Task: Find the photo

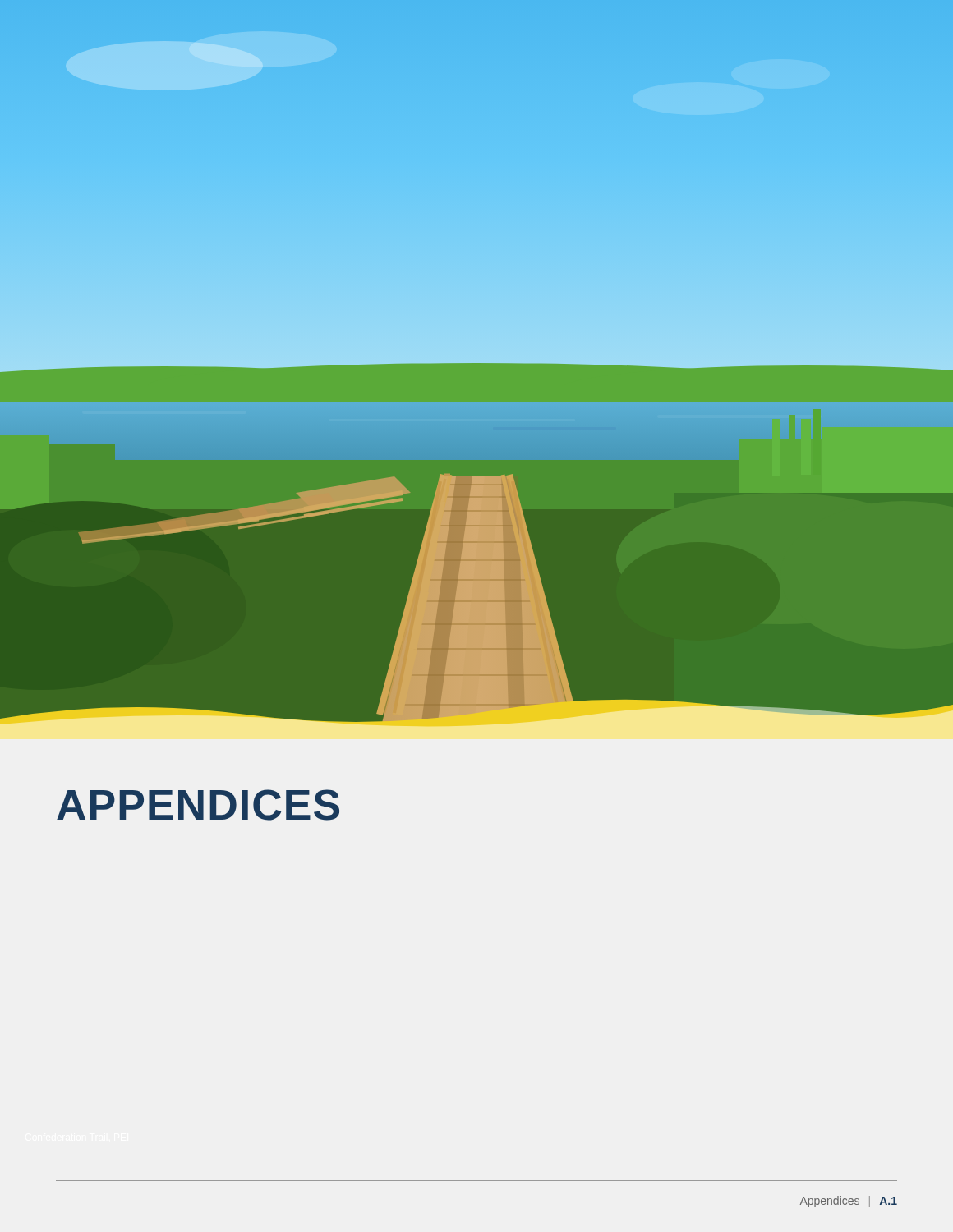Action: pos(476,370)
